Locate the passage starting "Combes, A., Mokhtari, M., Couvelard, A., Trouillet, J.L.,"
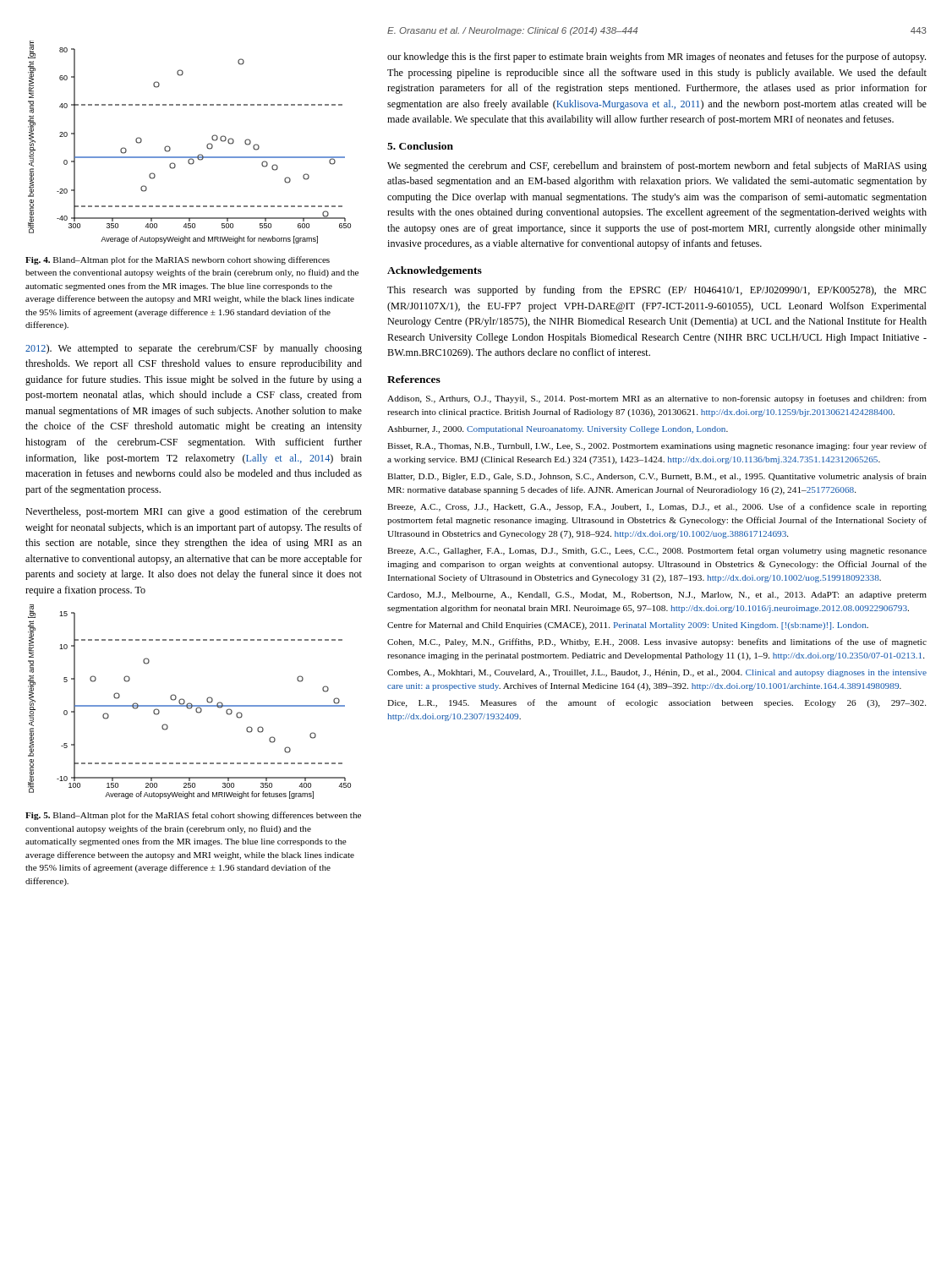Screen dimensions: 1268x952 point(657,679)
